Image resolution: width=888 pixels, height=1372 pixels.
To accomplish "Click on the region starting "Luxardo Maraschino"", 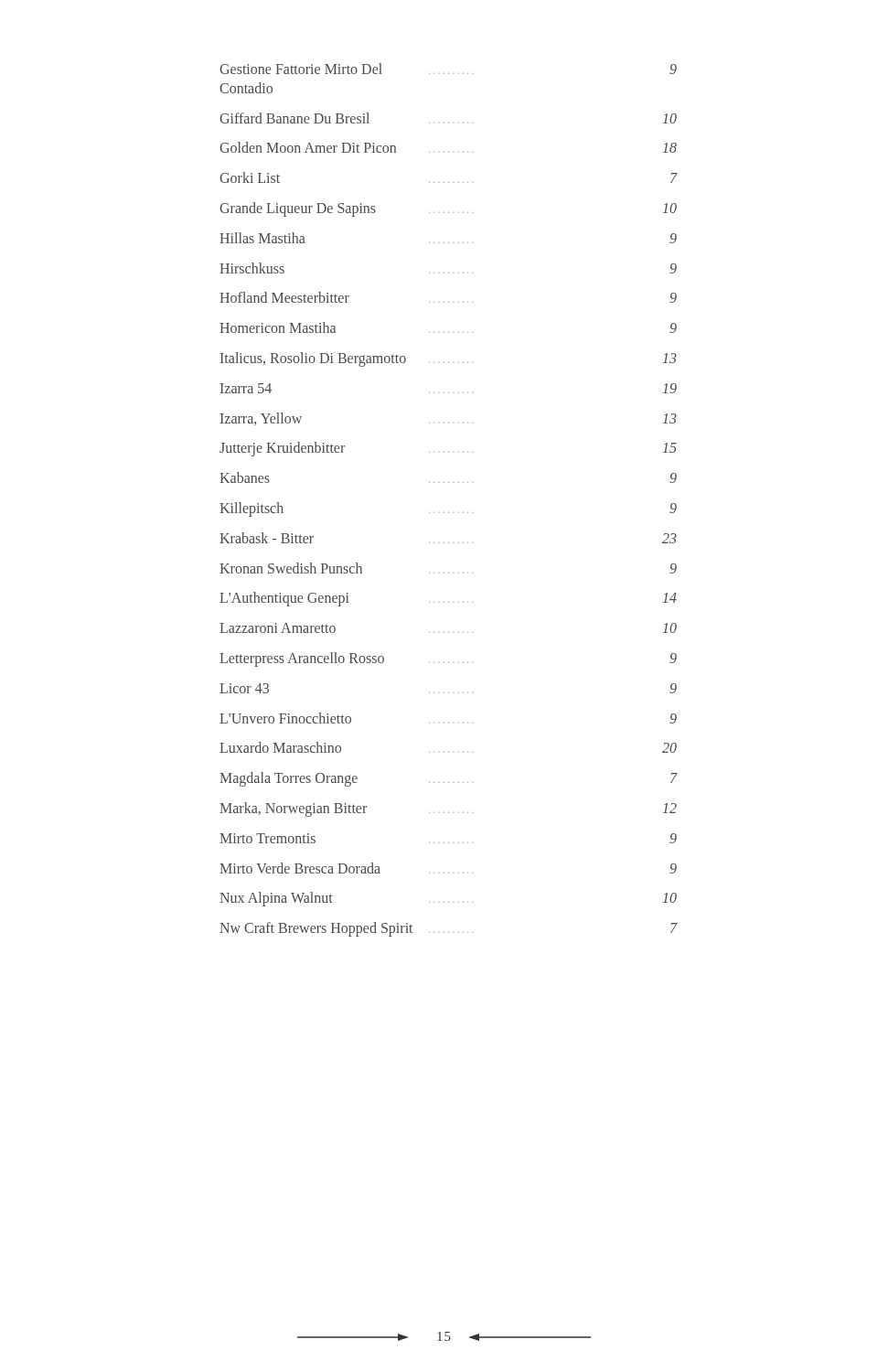I will coord(448,749).
